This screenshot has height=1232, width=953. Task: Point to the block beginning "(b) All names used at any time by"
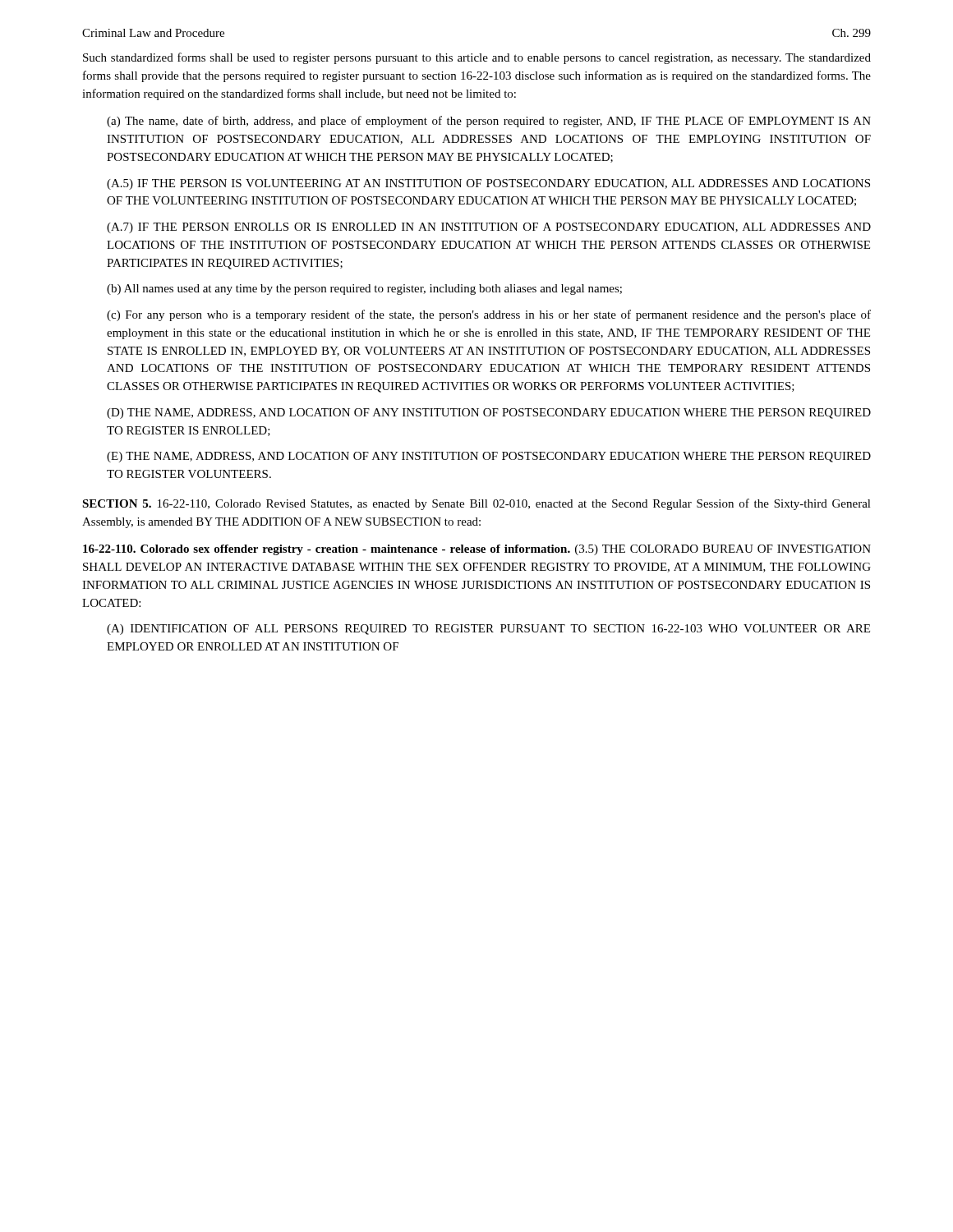pyautogui.click(x=489, y=289)
